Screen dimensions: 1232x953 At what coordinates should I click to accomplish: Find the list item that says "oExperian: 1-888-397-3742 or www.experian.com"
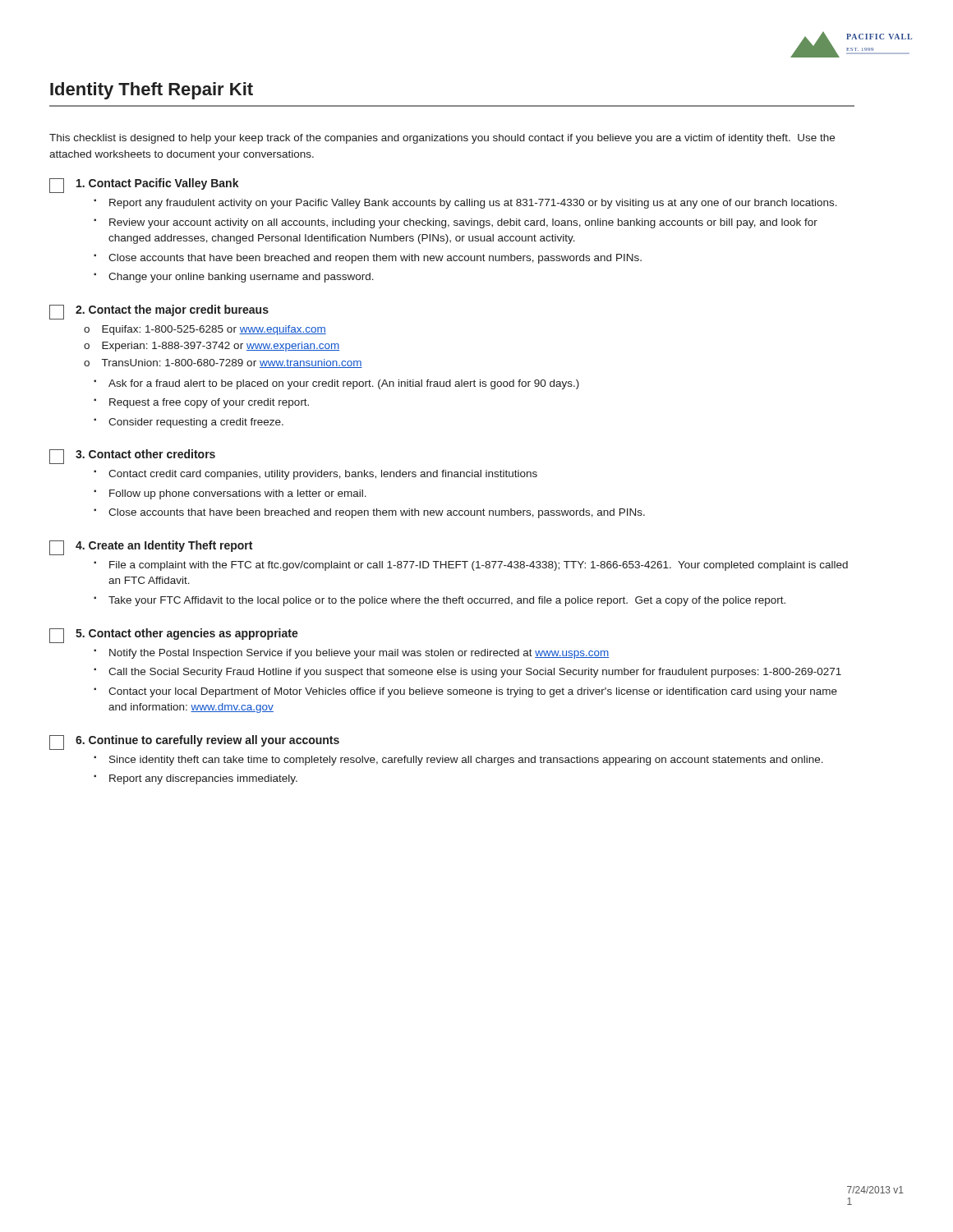click(212, 346)
